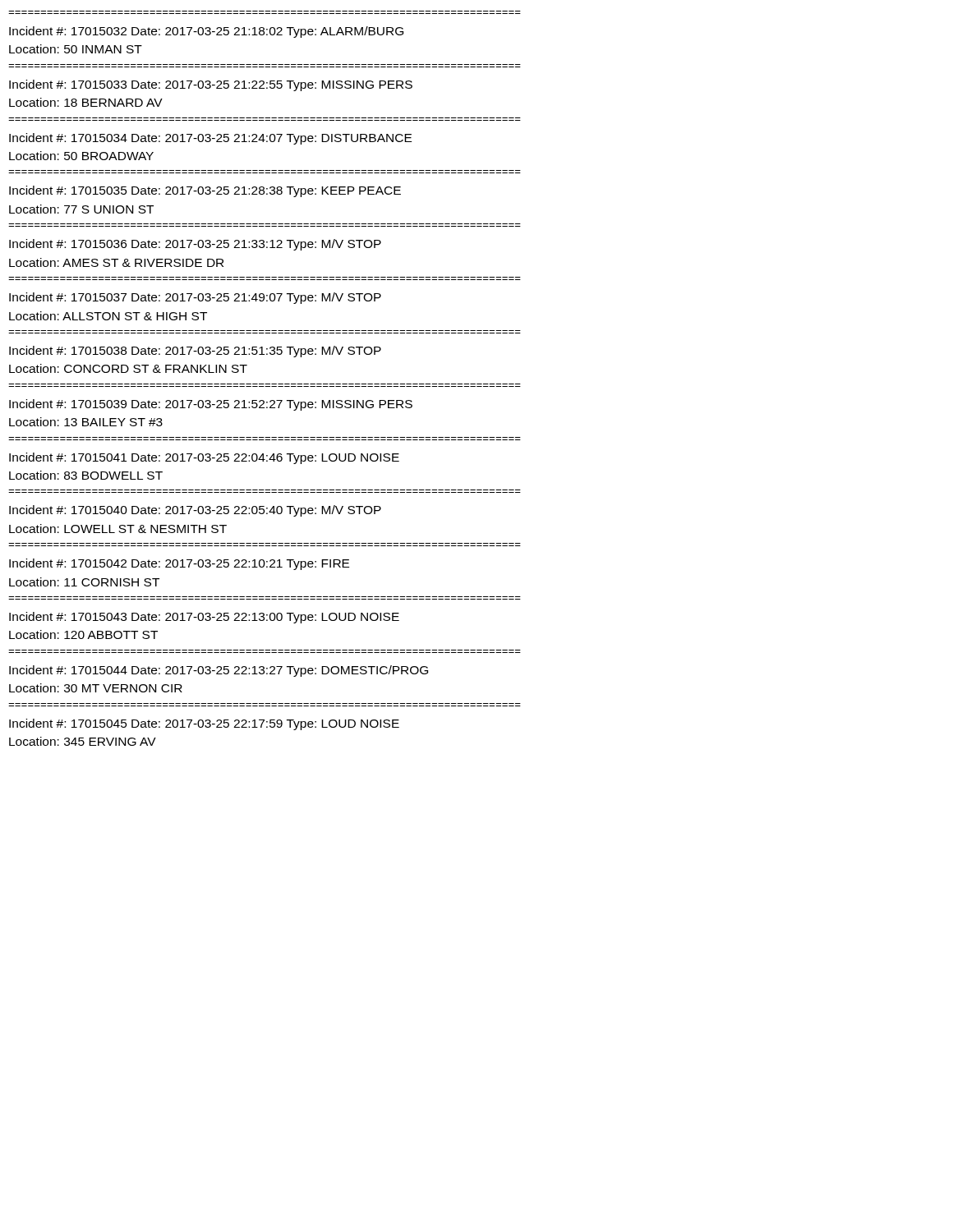Find the list item containing "Incident #: 17015035"
The width and height of the screenshot is (953, 1232).
205,200
